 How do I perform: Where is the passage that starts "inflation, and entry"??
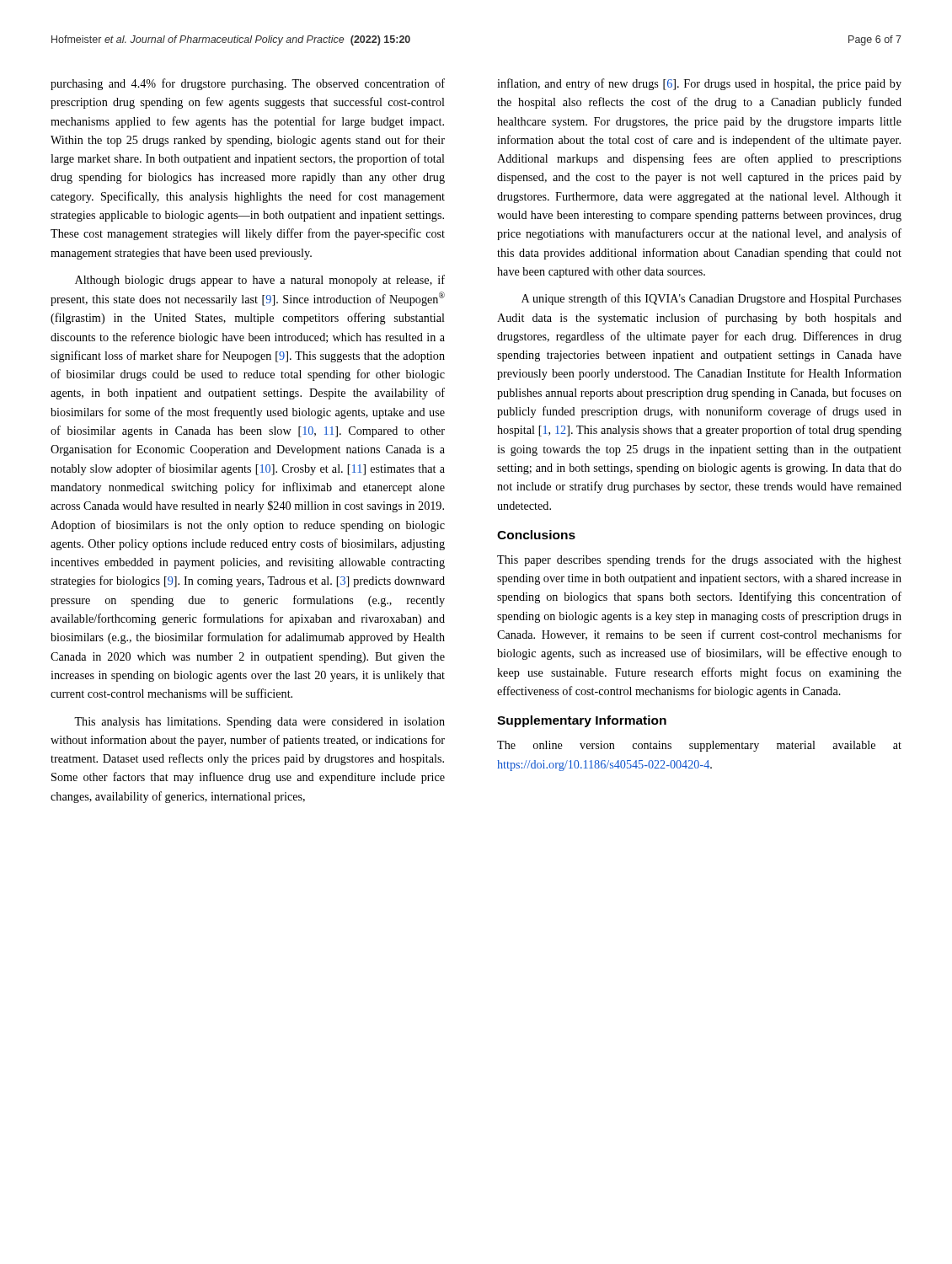coord(699,178)
